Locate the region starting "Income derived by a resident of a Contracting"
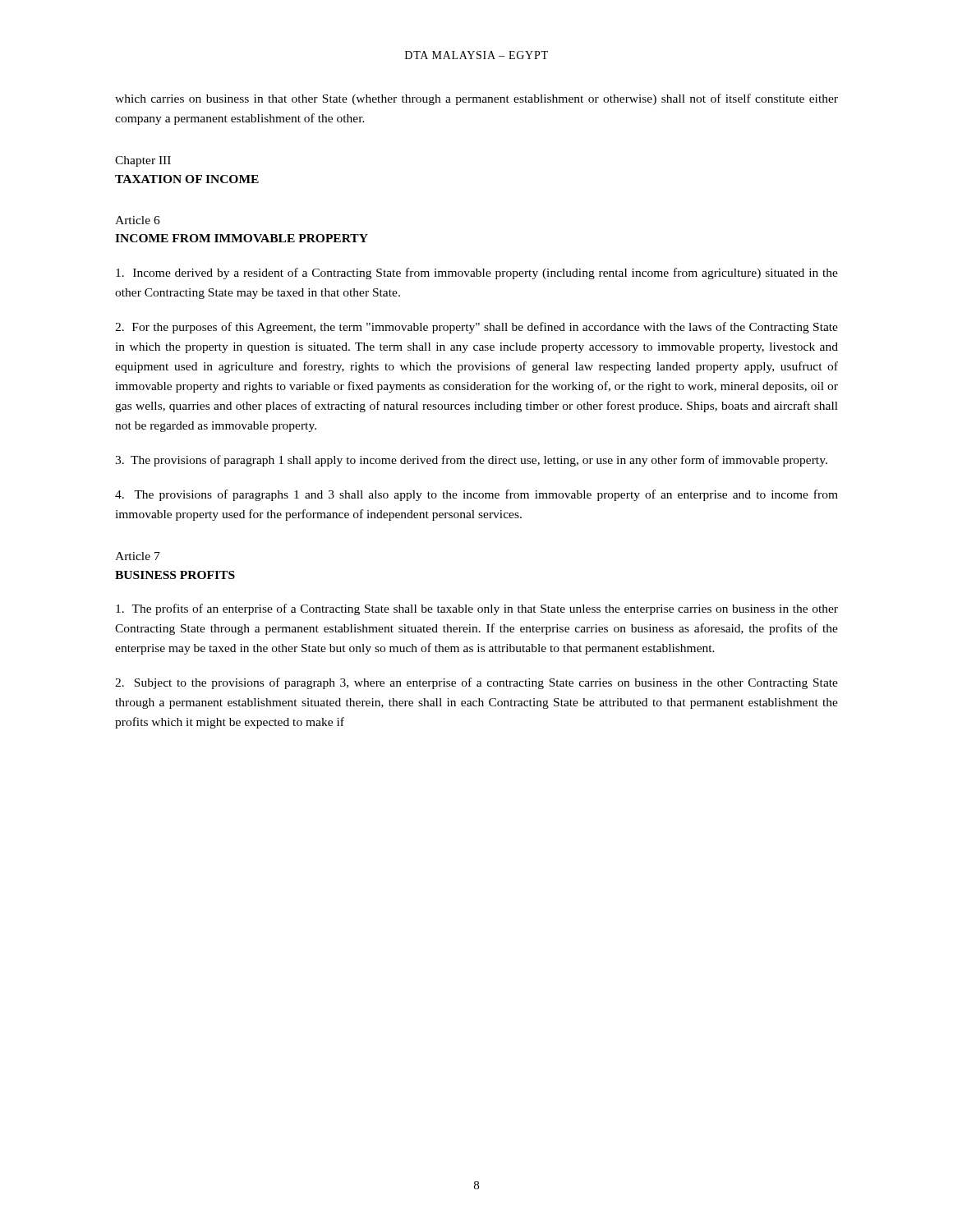The height and width of the screenshot is (1232, 953). (x=476, y=282)
